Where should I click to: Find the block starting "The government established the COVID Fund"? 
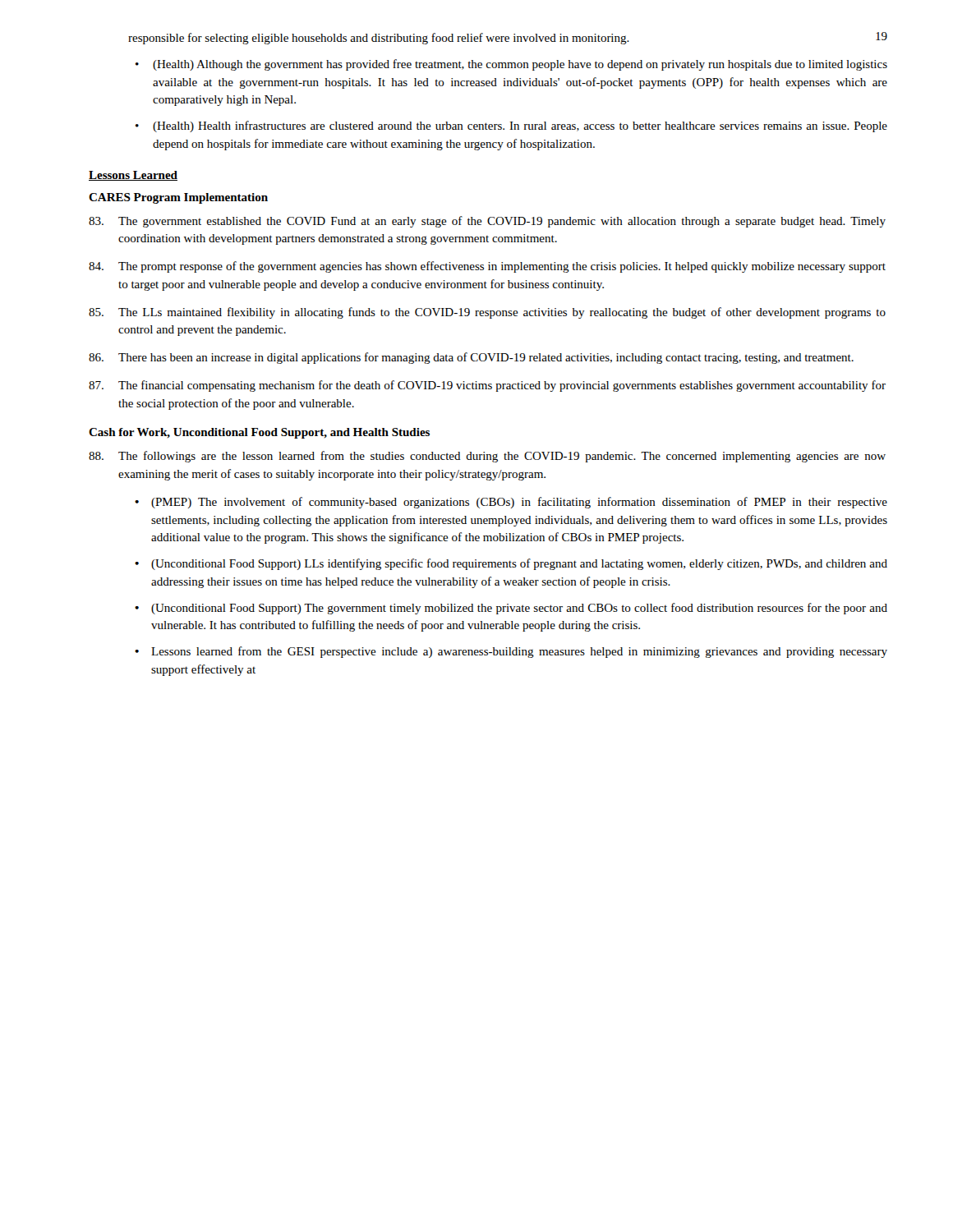[x=487, y=230]
